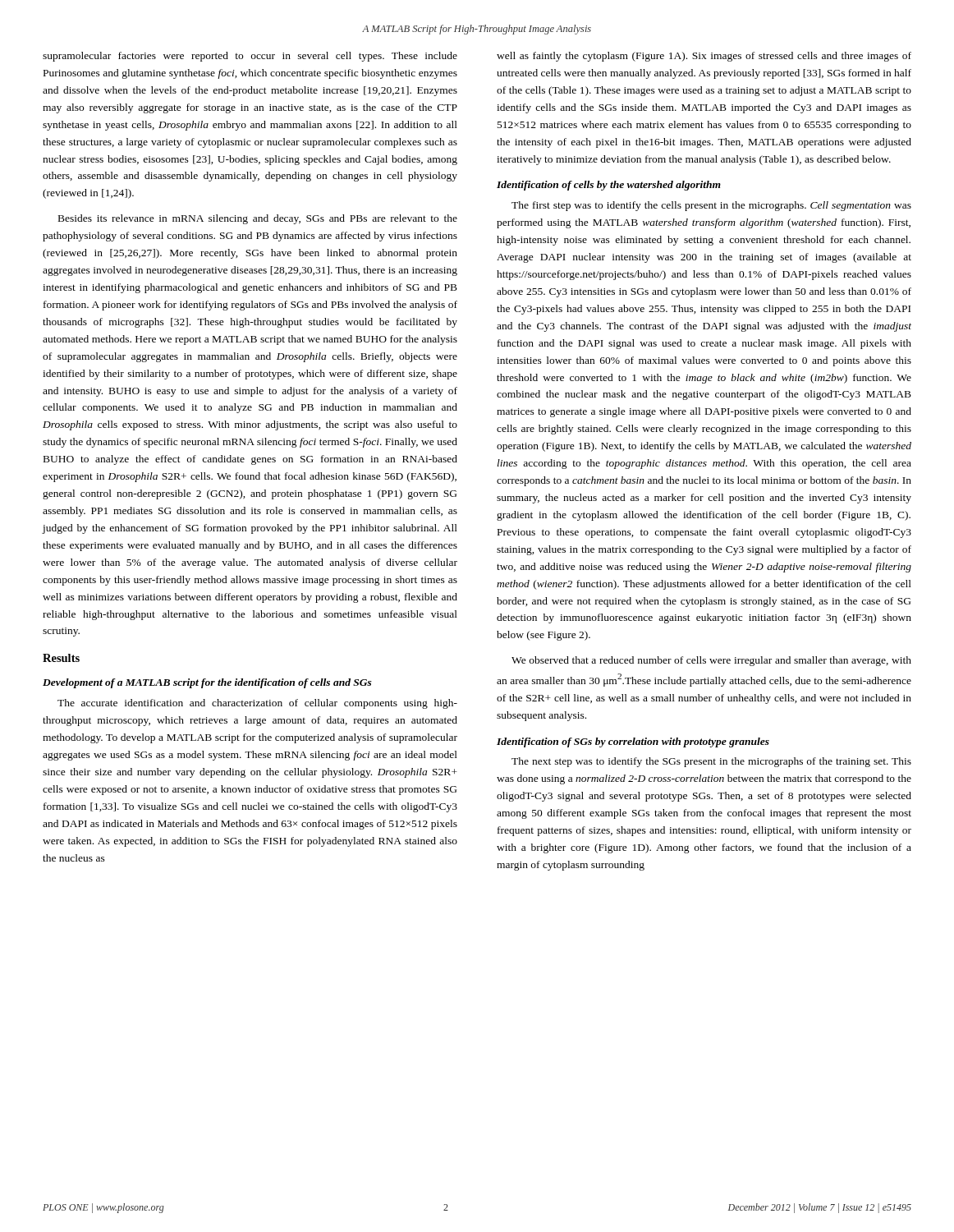This screenshot has height=1232, width=954.
Task: Point to the passage starting "The next step was to identify"
Action: click(704, 814)
